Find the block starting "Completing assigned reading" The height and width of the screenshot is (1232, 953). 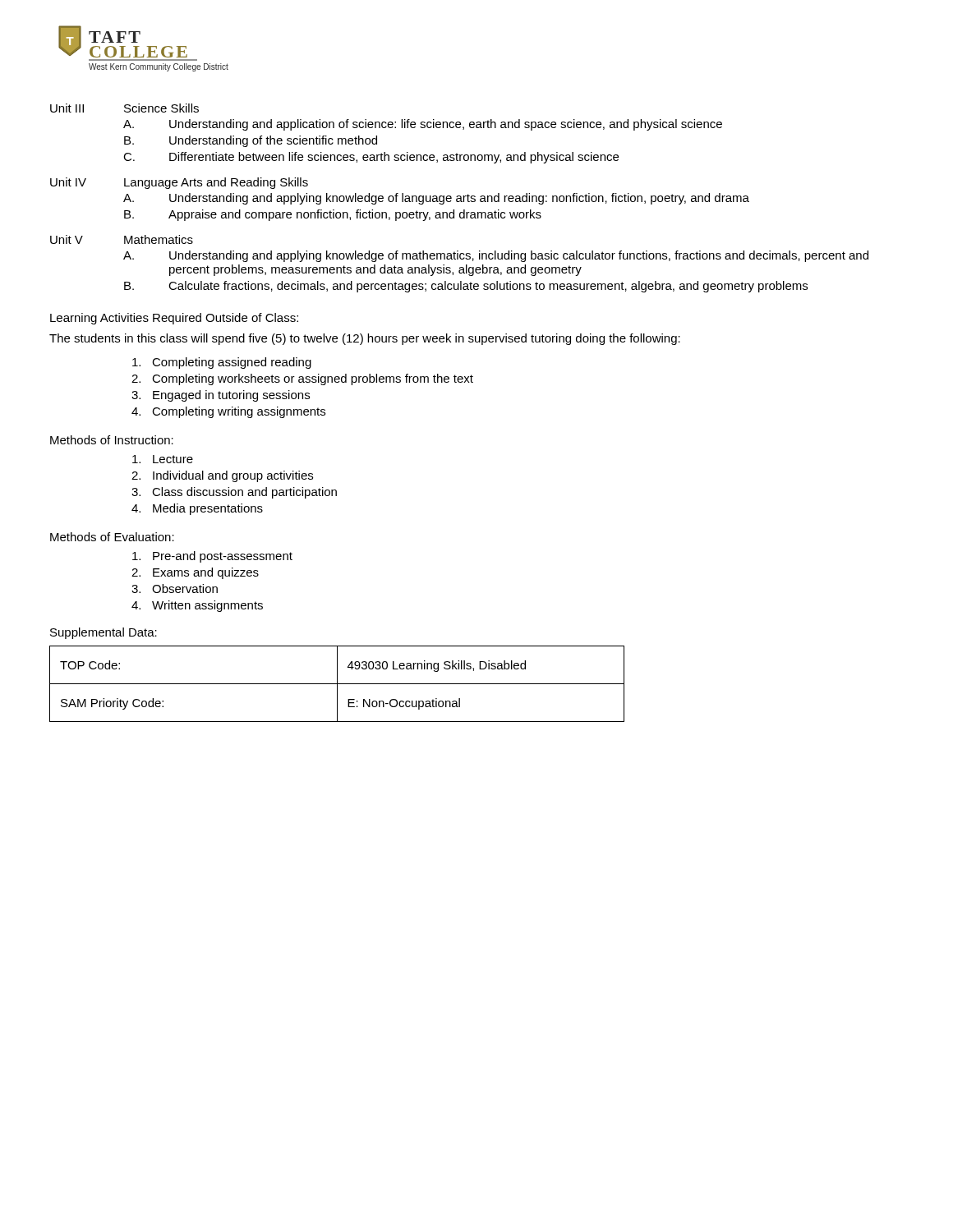[x=222, y=363]
